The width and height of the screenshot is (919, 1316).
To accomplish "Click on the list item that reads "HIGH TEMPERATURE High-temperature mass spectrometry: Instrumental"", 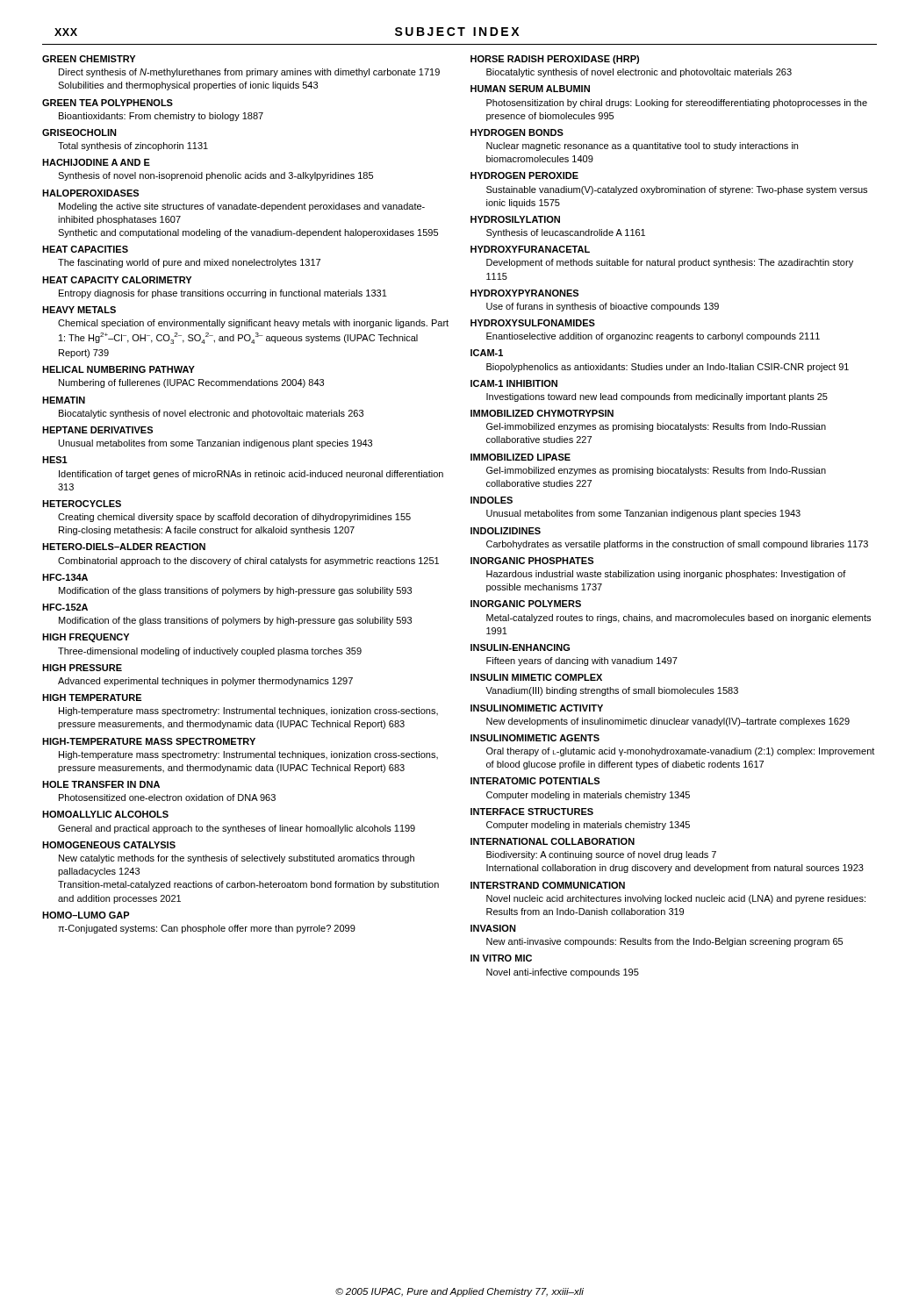I will (x=246, y=711).
